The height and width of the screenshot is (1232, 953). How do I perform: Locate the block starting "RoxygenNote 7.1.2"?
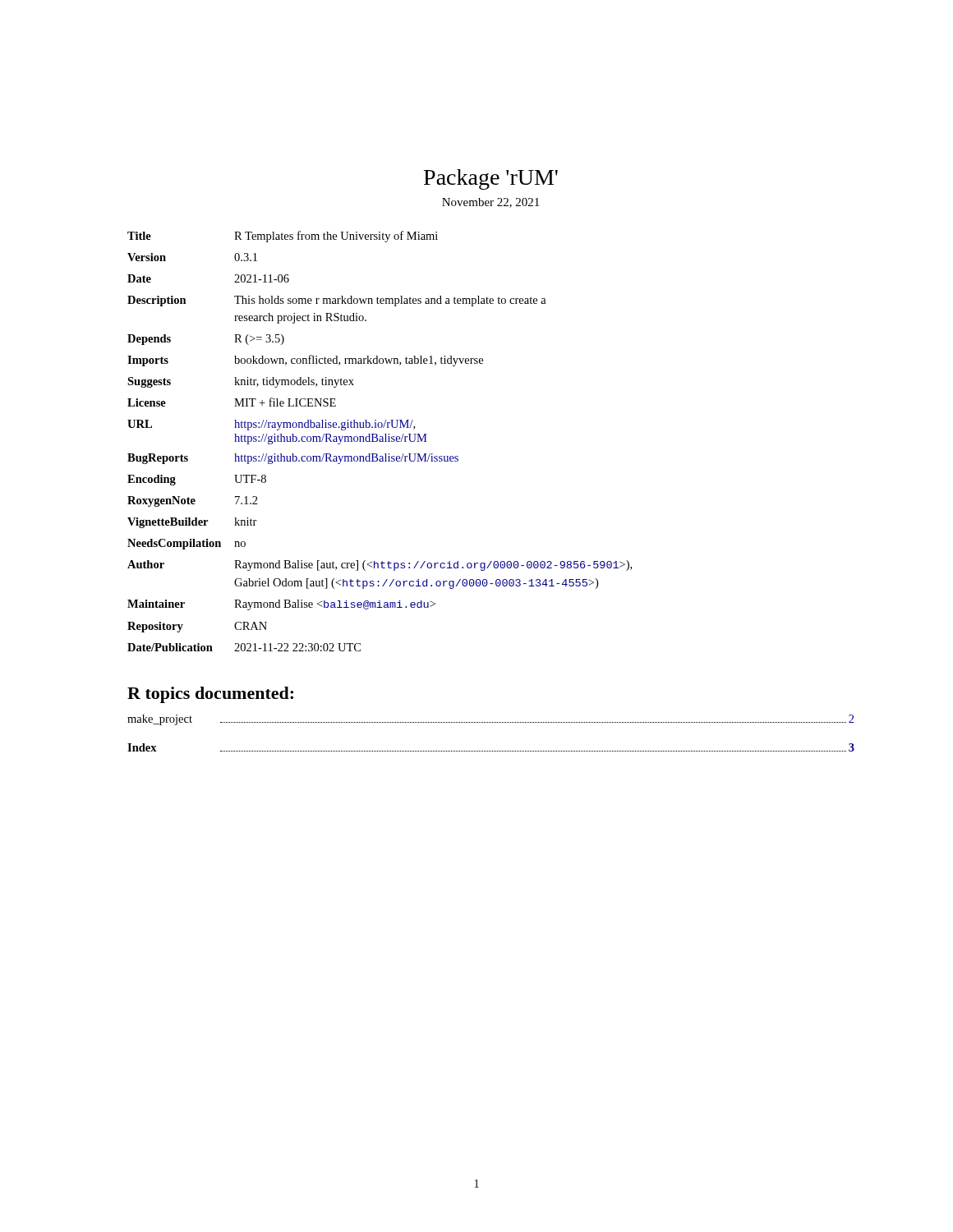pyautogui.click(x=193, y=501)
